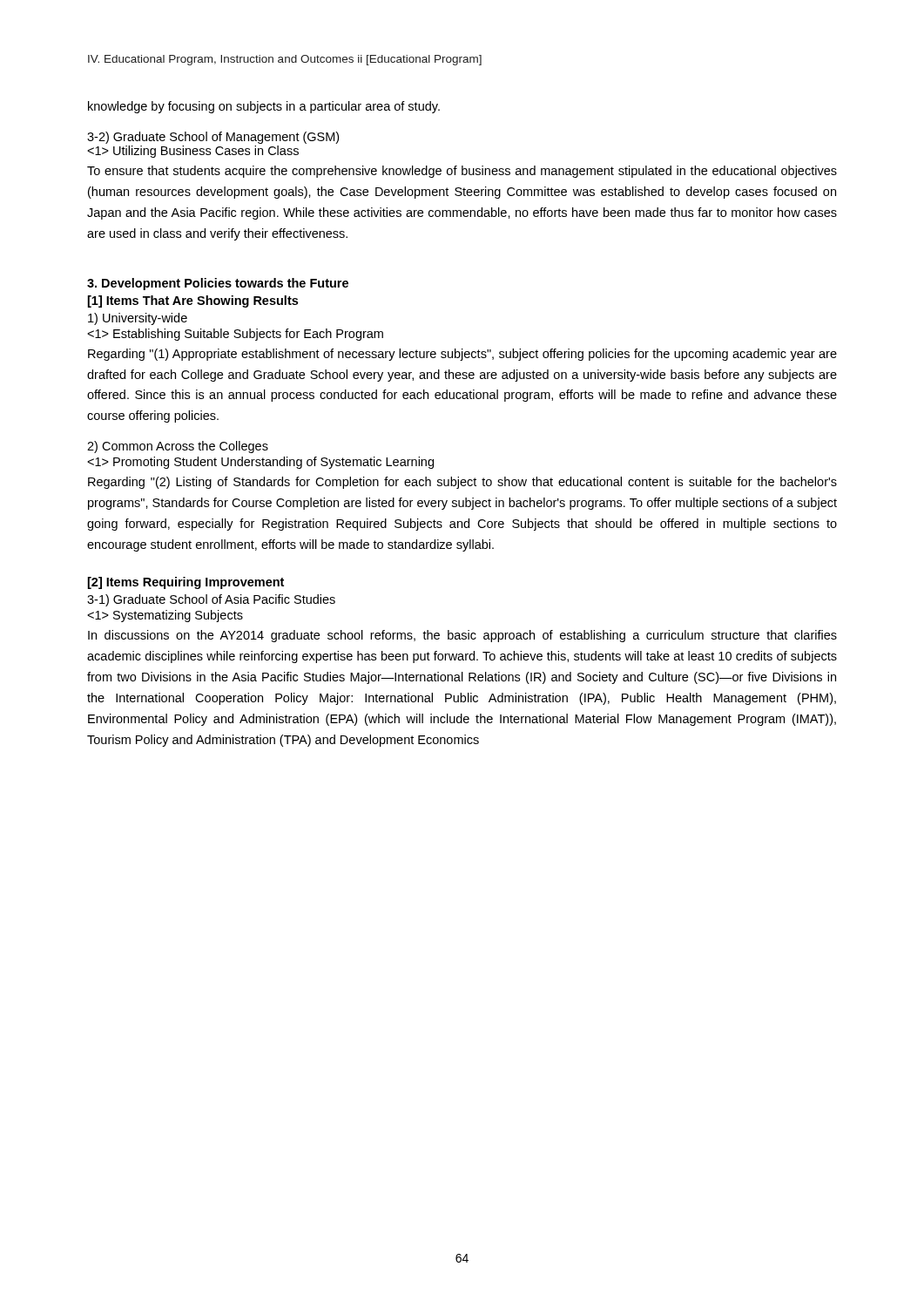Locate the text block containing "Regarding "(1) Appropriate establishment of necessary lecture"
Screen dimensions: 1307x924
click(462, 386)
